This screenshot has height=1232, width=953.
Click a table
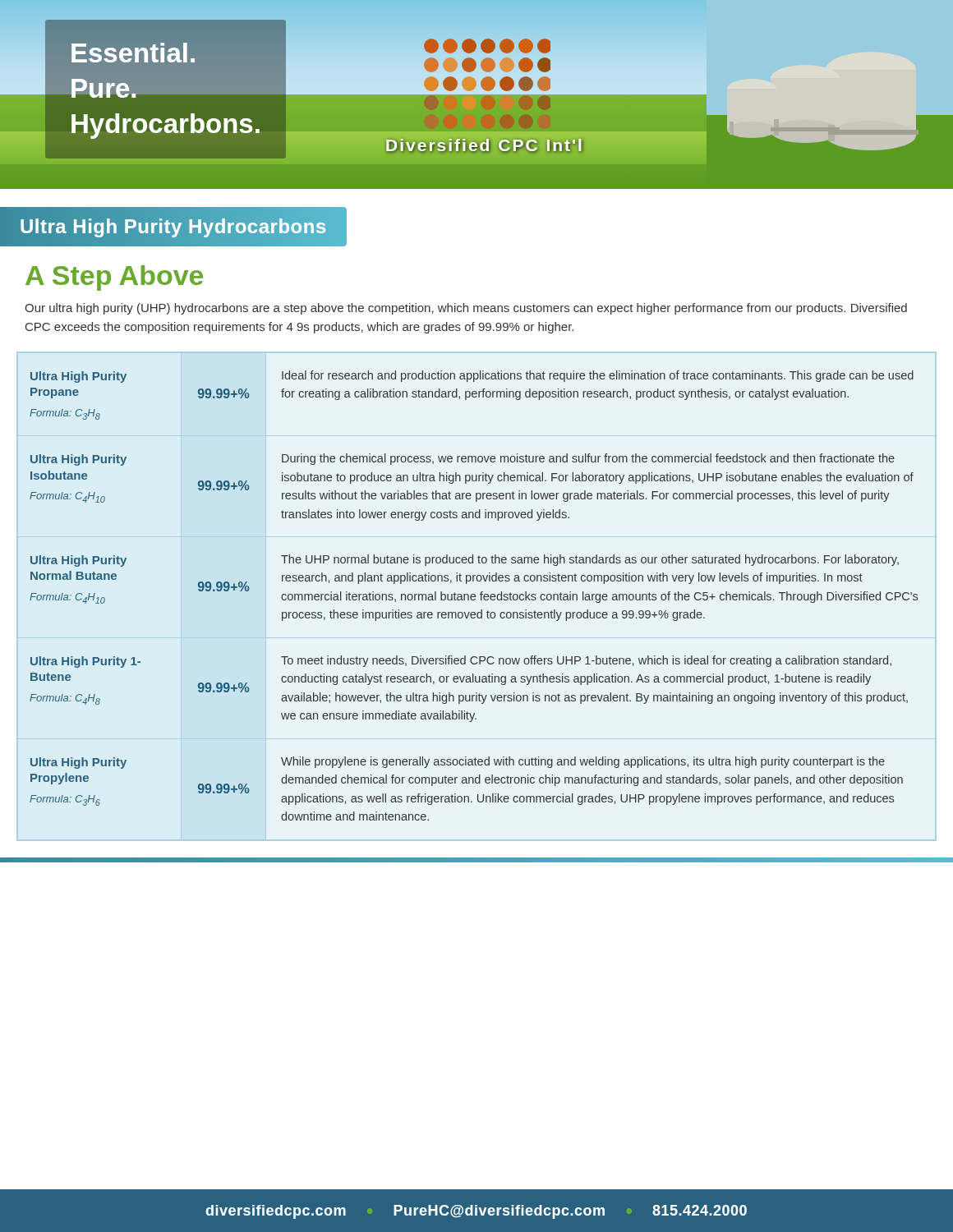tap(476, 604)
